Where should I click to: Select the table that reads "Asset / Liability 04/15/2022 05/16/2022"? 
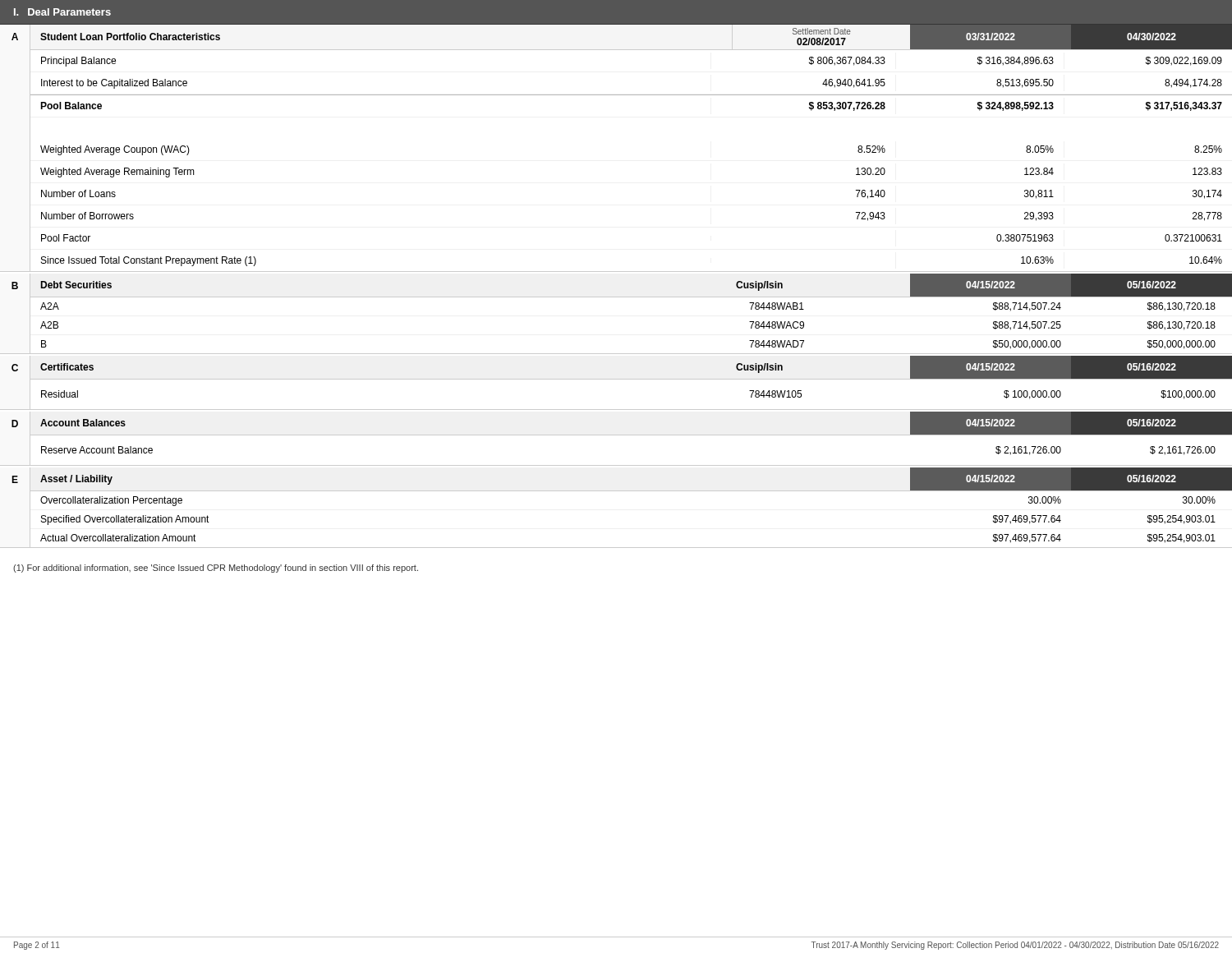[x=631, y=507]
